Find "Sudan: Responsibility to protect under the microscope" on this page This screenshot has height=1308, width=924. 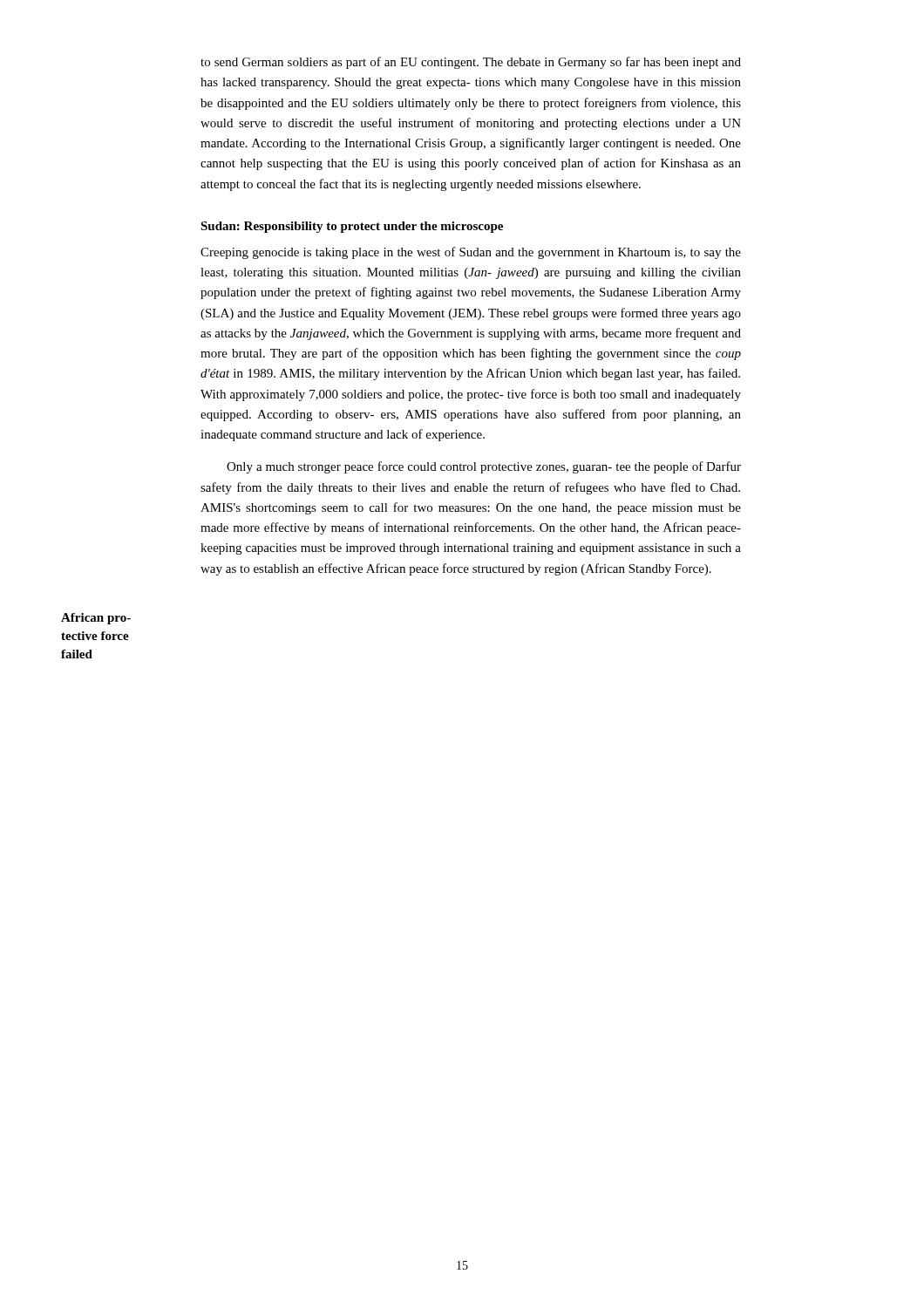click(352, 226)
